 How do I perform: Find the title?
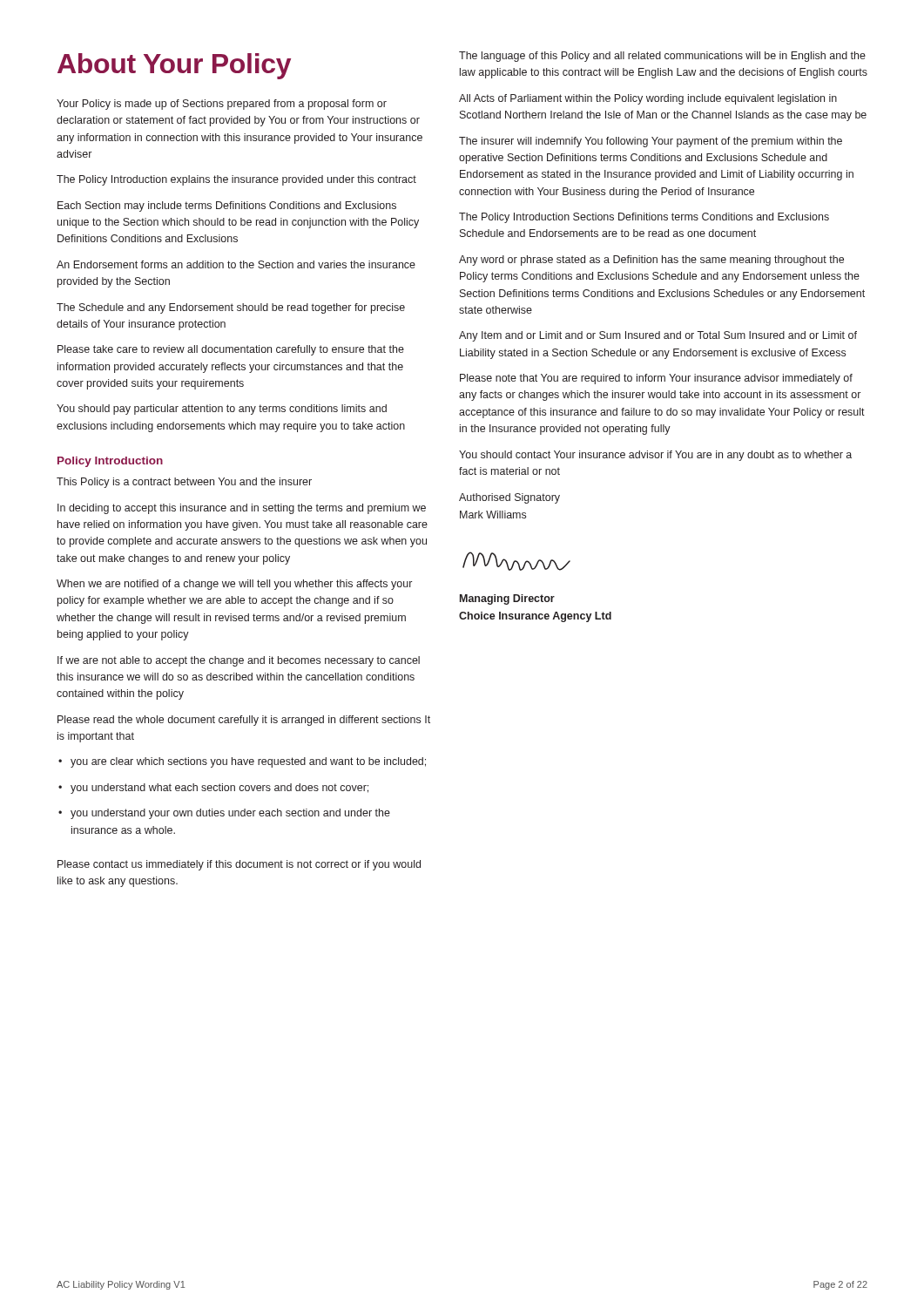click(244, 64)
